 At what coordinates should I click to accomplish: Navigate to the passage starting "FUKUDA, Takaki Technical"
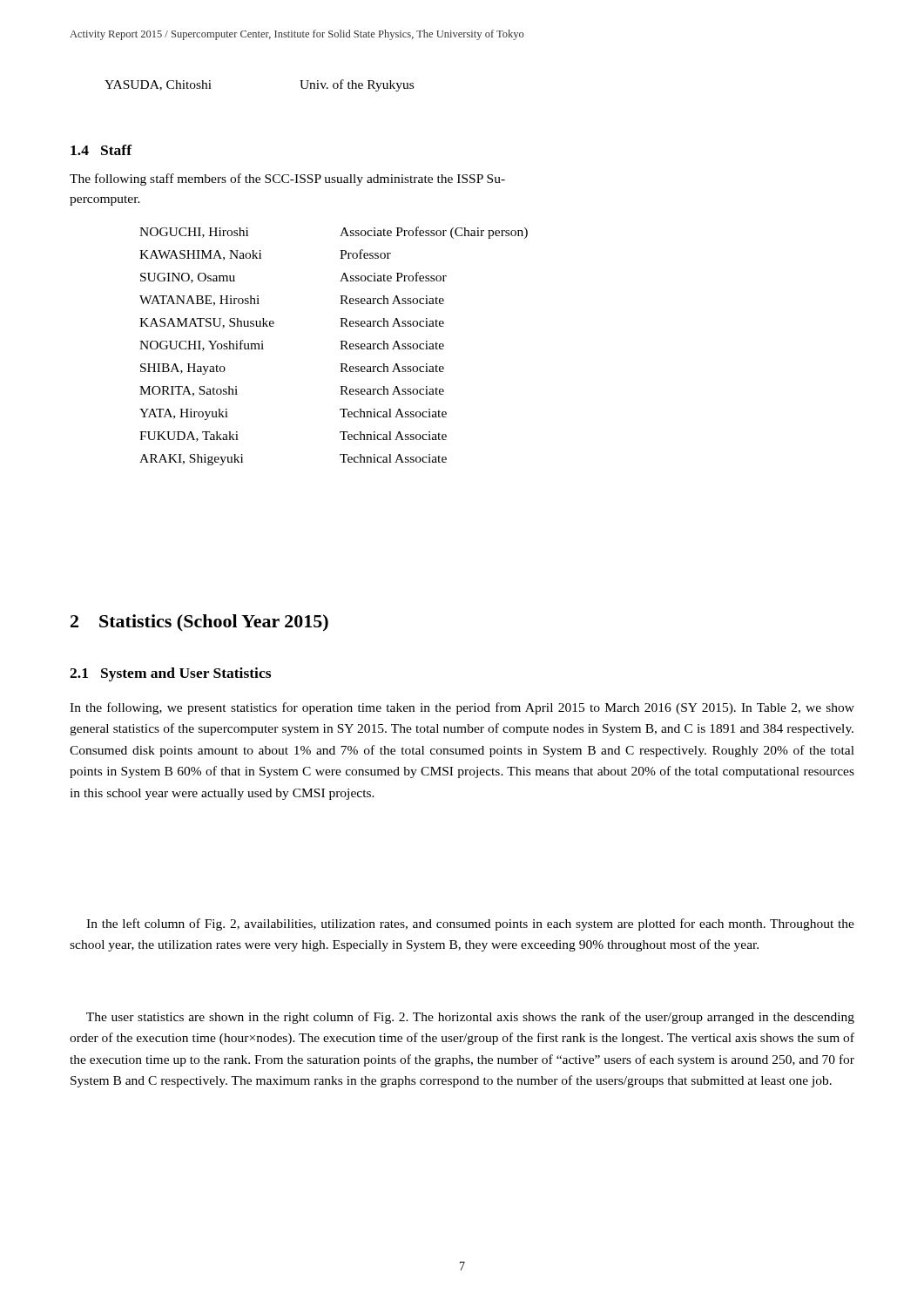[x=190, y=437]
